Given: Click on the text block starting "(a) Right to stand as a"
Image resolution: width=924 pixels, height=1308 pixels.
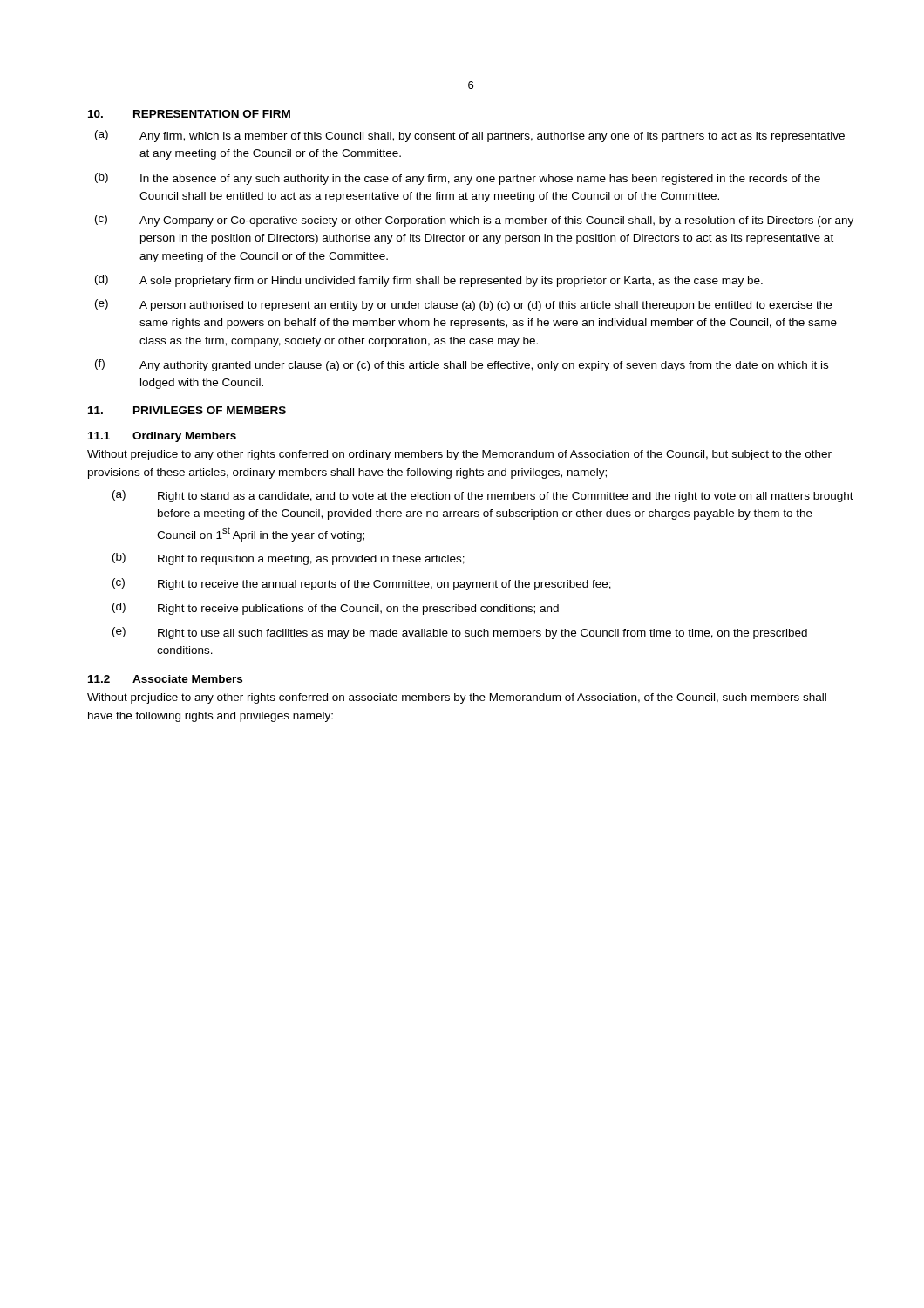Looking at the screenshot, I should (471, 516).
